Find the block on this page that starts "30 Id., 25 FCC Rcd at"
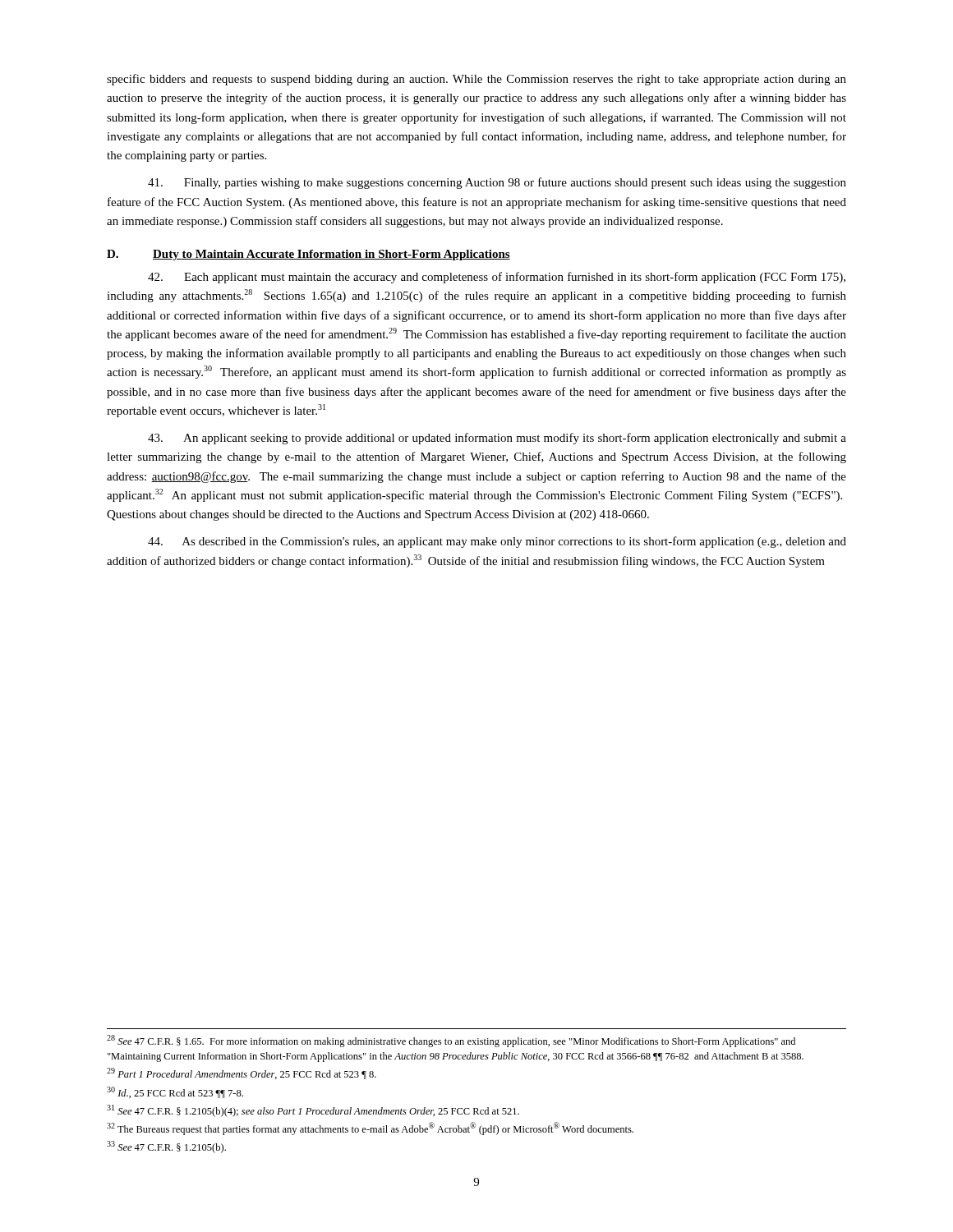The width and height of the screenshot is (953, 1232). coord(175,1092)
